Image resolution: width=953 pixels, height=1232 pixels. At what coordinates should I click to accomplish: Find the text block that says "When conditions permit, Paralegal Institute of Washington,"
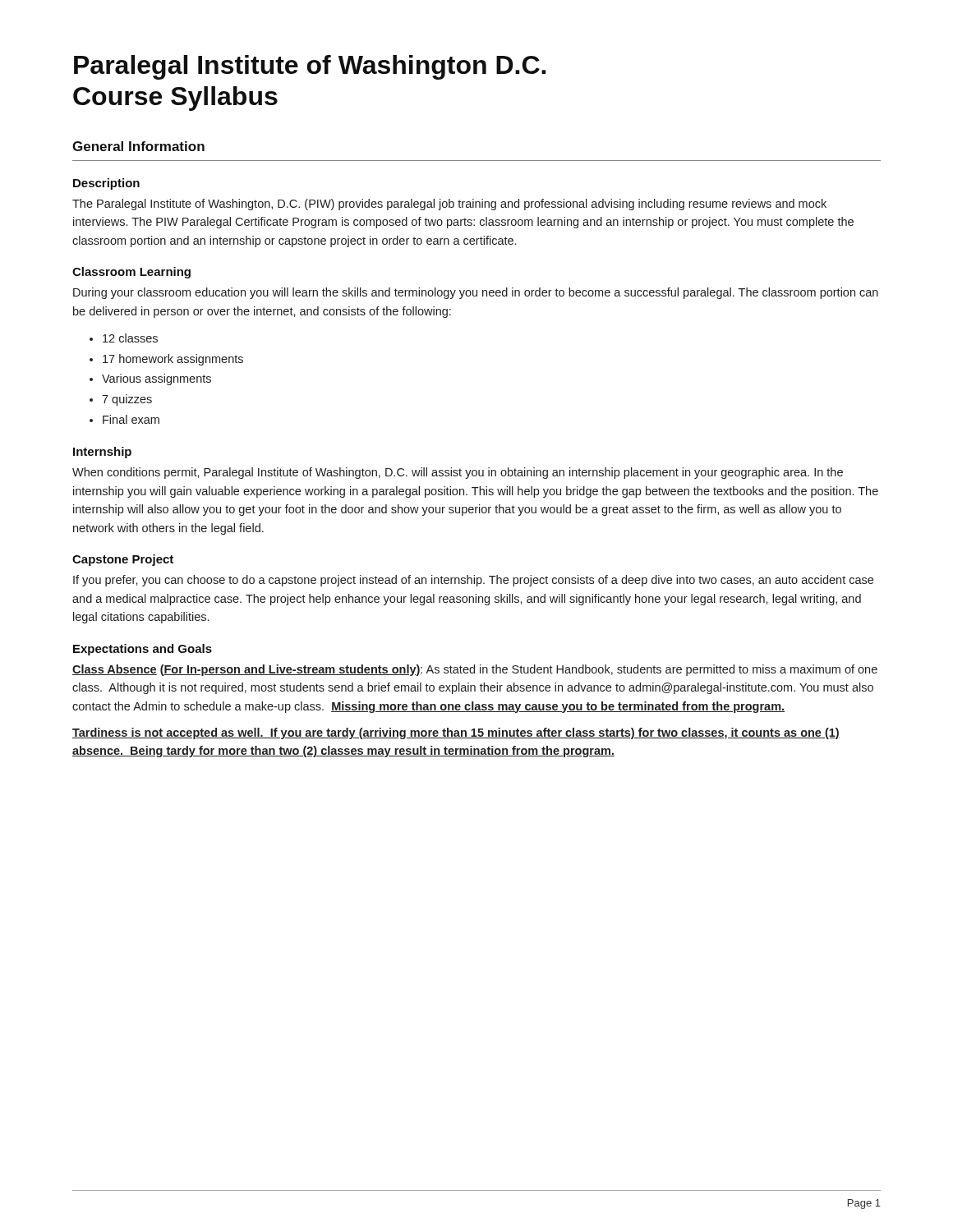point(475,500)
